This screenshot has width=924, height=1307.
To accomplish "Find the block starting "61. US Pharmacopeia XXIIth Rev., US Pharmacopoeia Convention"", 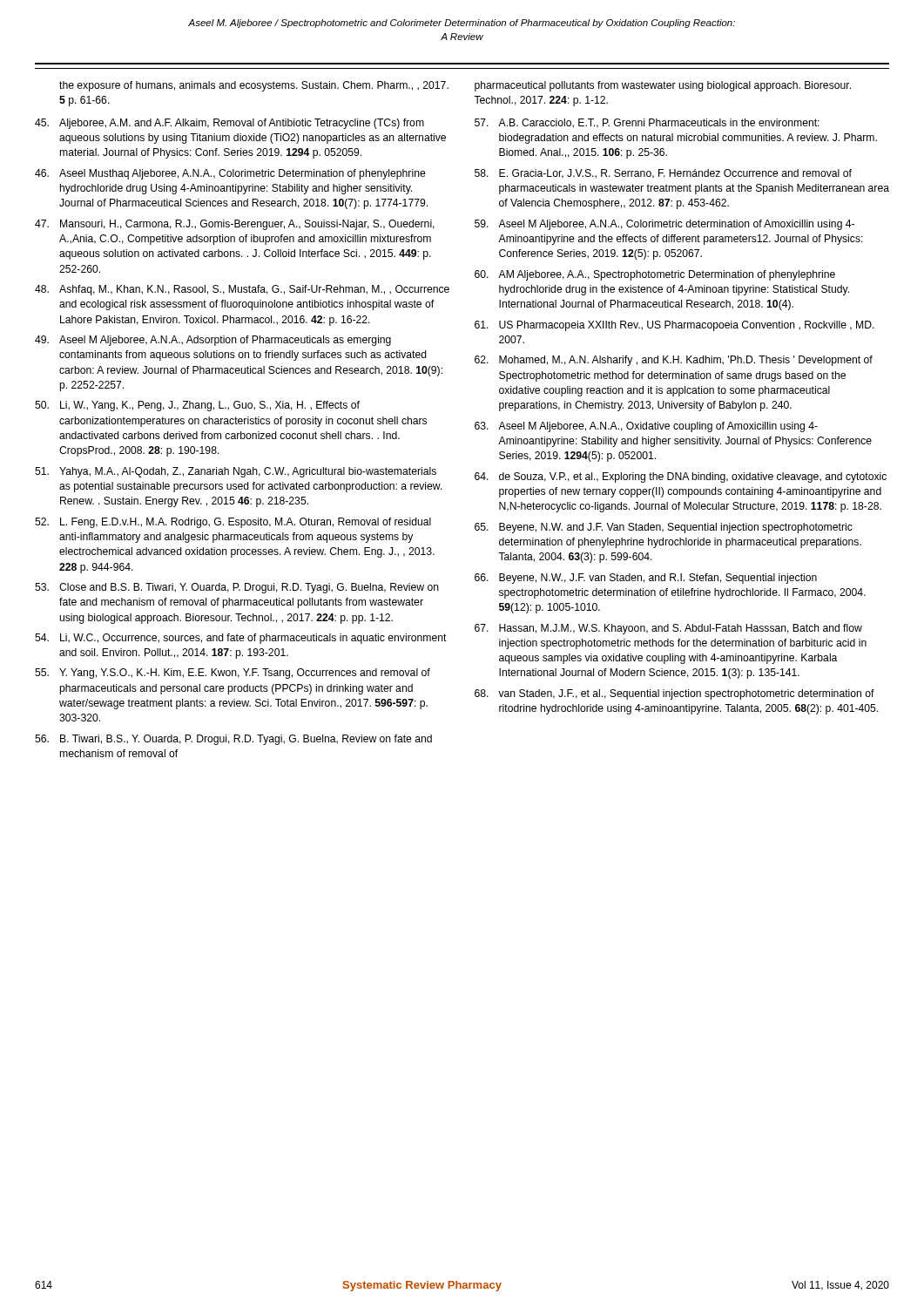I will [x=682, y=333].
